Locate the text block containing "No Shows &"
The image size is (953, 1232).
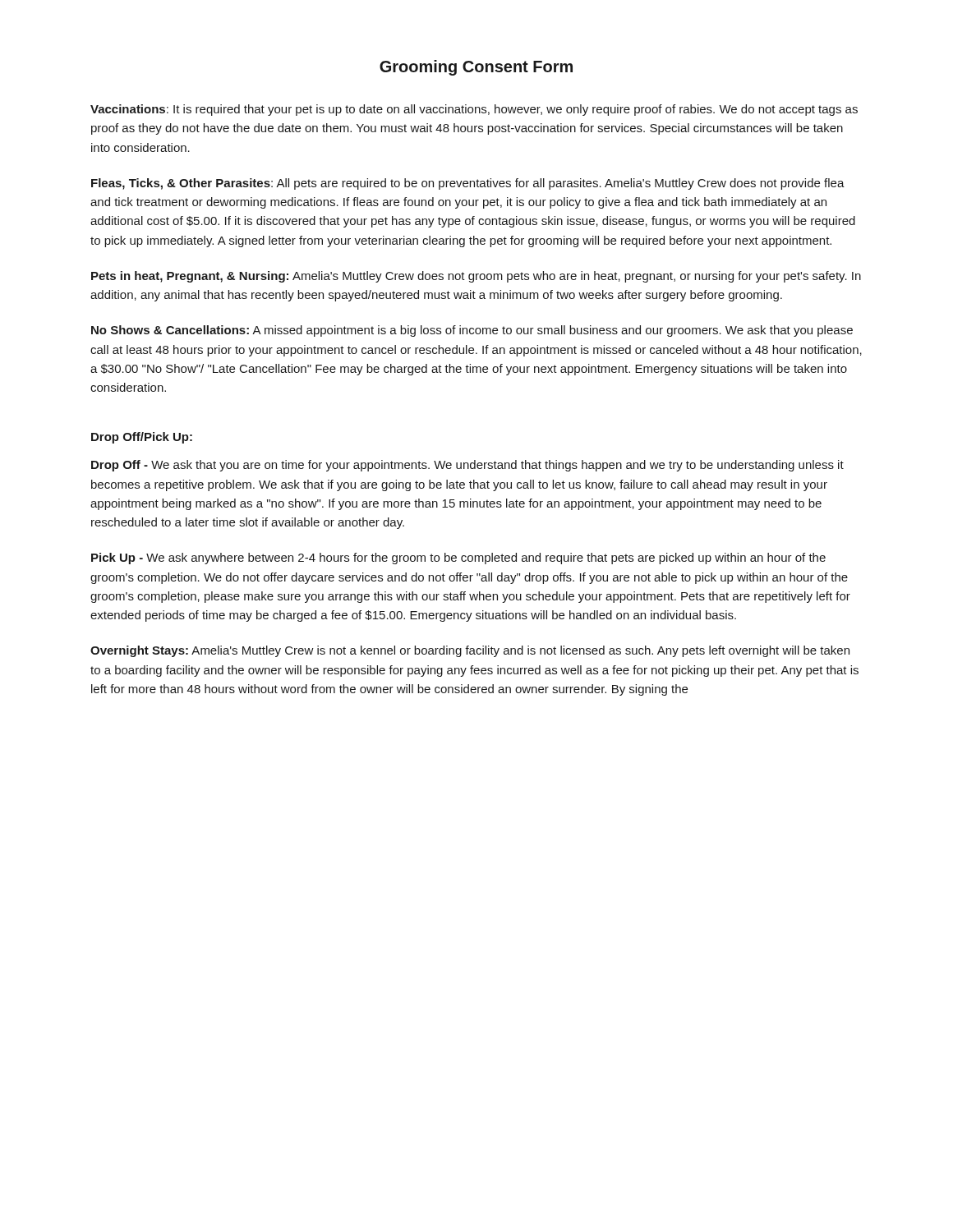476,359
